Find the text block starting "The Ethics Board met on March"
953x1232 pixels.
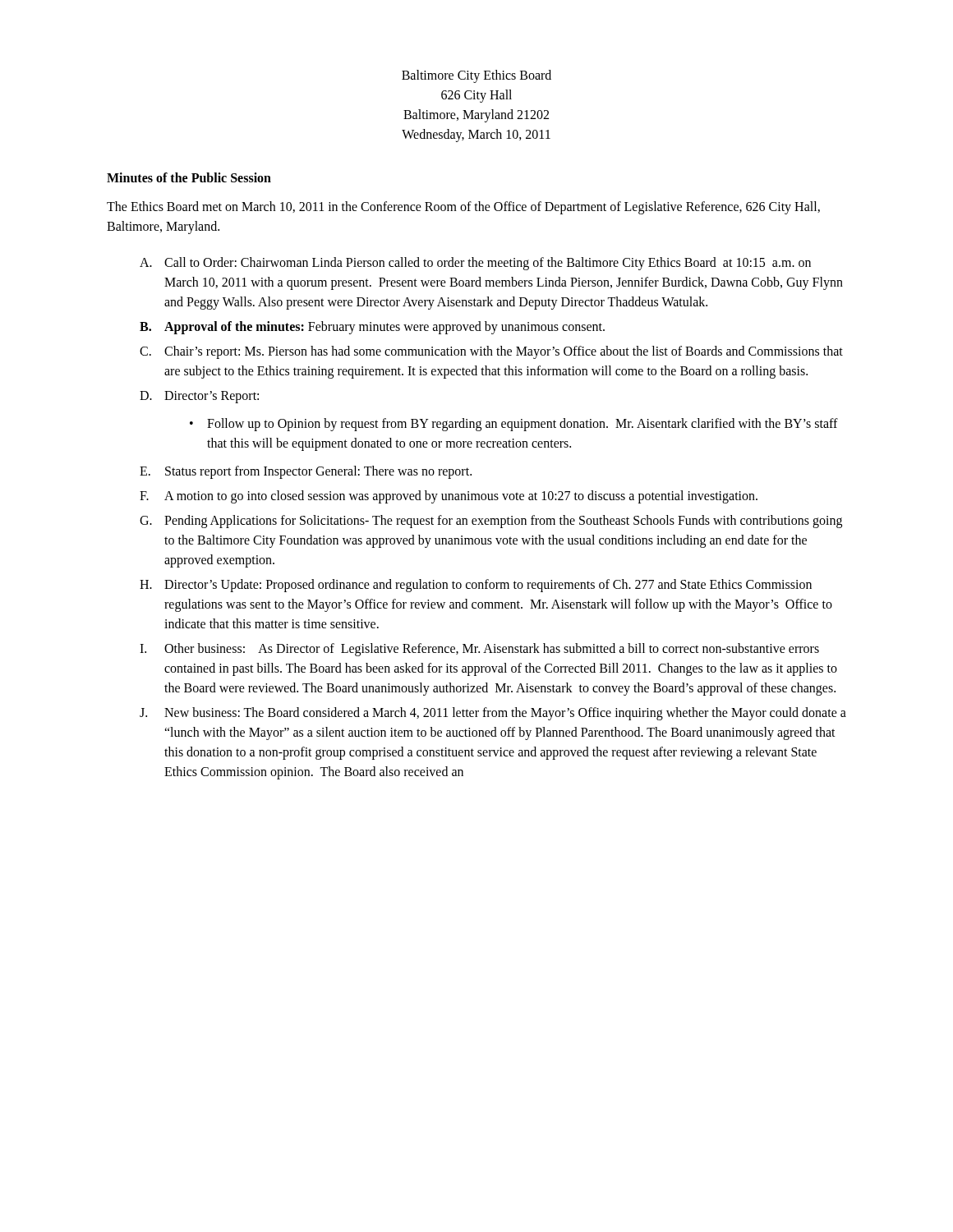point(464,216)
